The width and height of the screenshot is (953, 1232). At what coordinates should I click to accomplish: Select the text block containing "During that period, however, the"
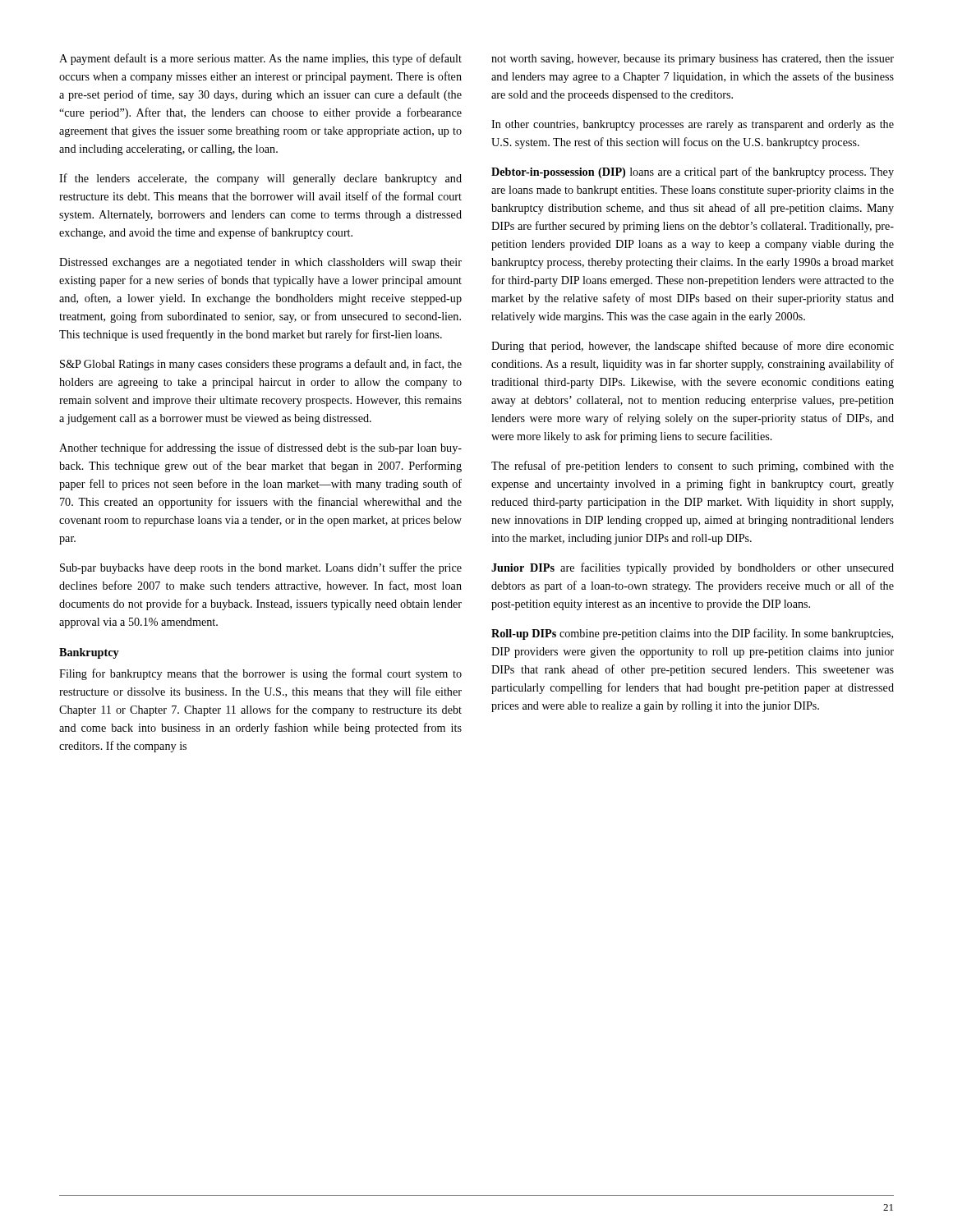[693, 391]
